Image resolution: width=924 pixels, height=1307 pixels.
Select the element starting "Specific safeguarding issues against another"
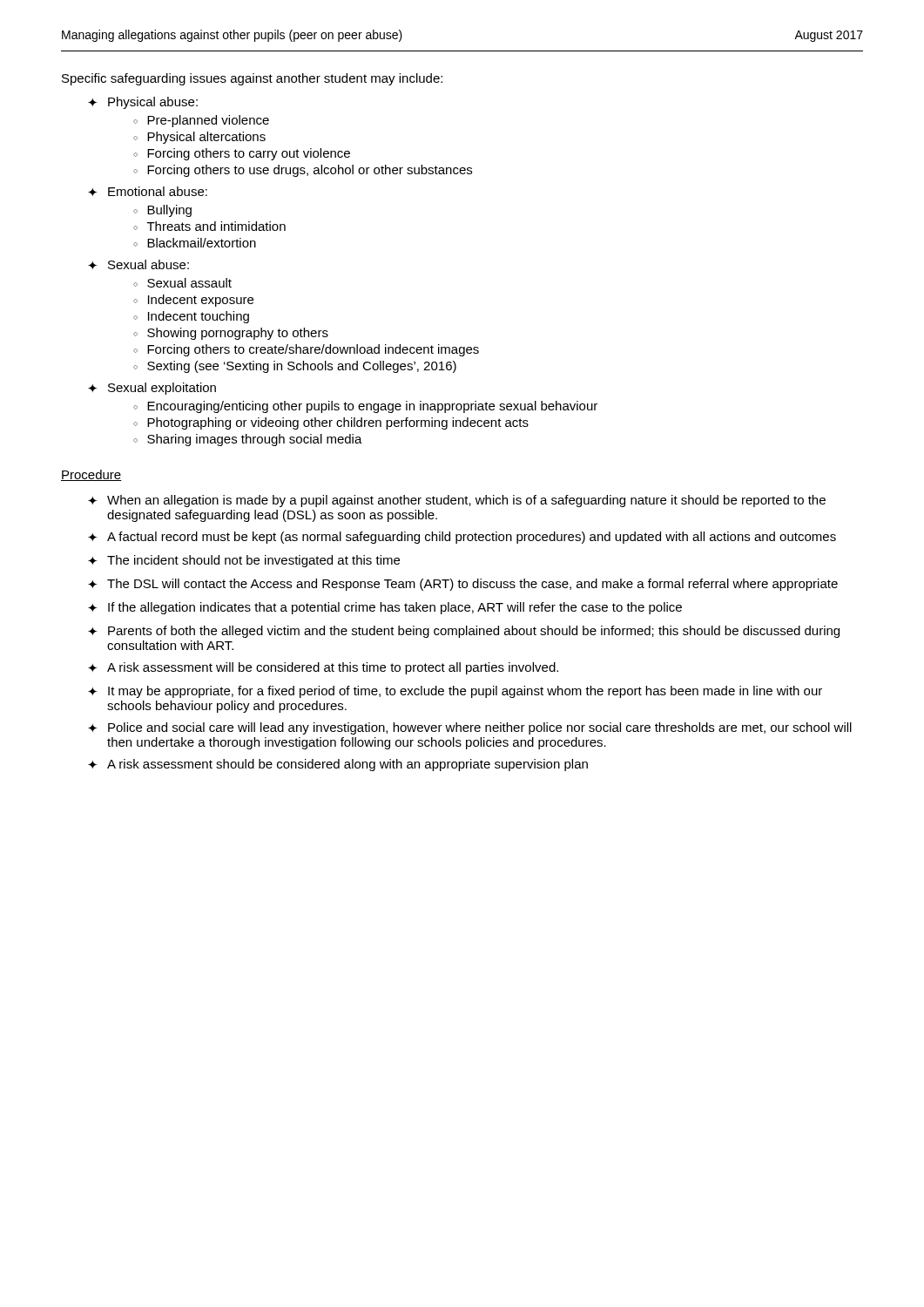coord(252,78)
